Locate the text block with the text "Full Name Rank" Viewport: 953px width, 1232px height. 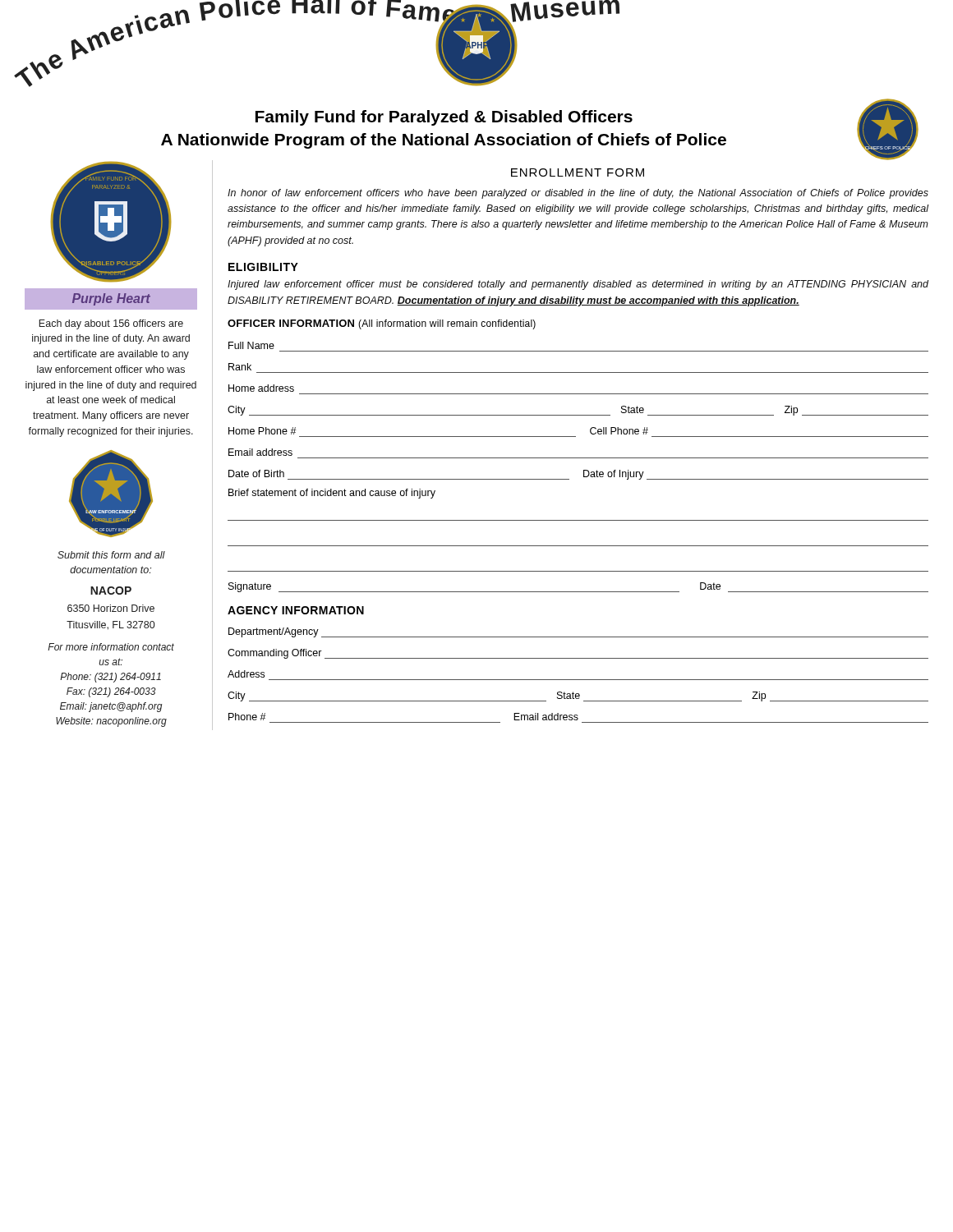pos(578,530)
